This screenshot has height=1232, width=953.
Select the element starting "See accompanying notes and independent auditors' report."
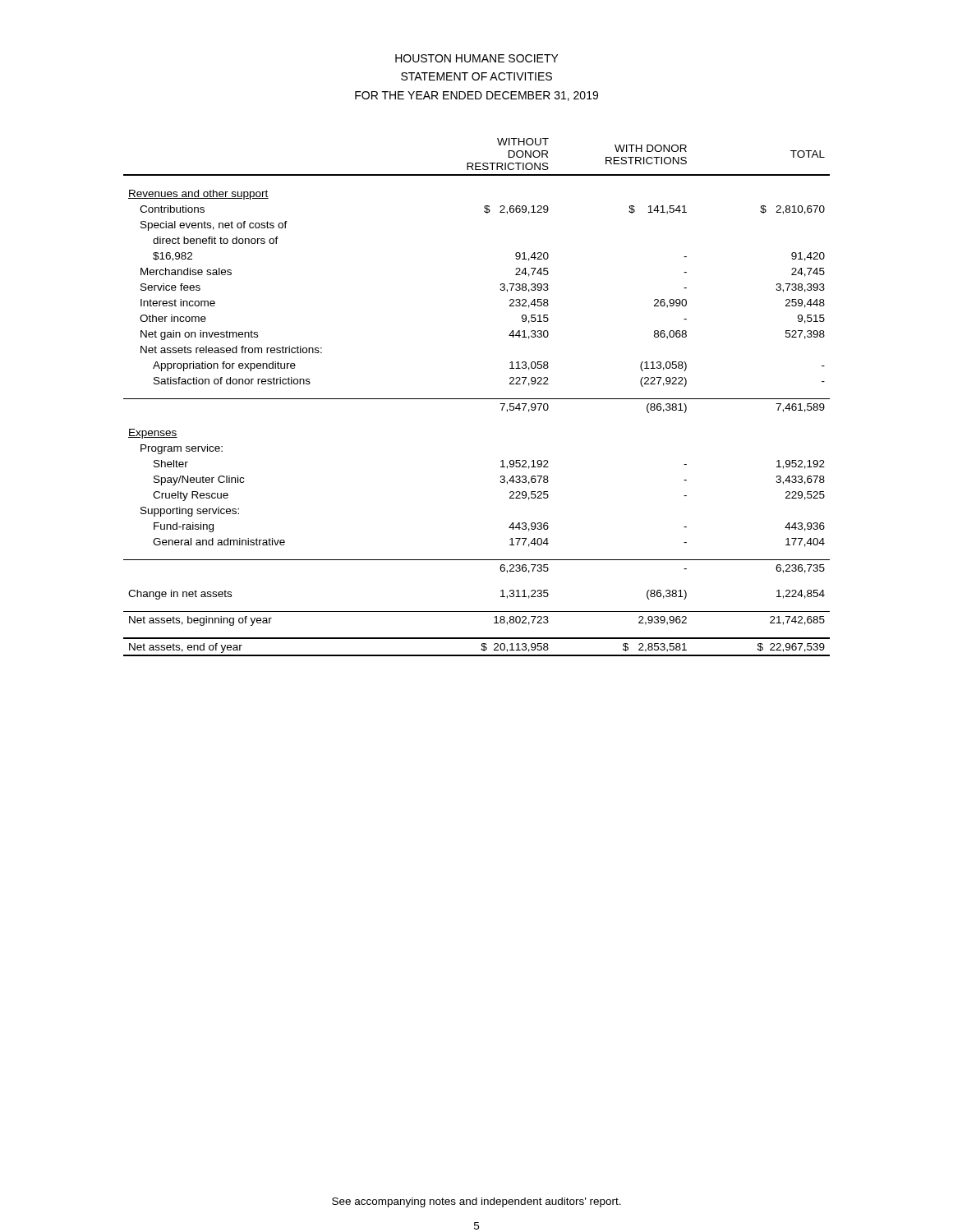click(x=476, y=1201)
